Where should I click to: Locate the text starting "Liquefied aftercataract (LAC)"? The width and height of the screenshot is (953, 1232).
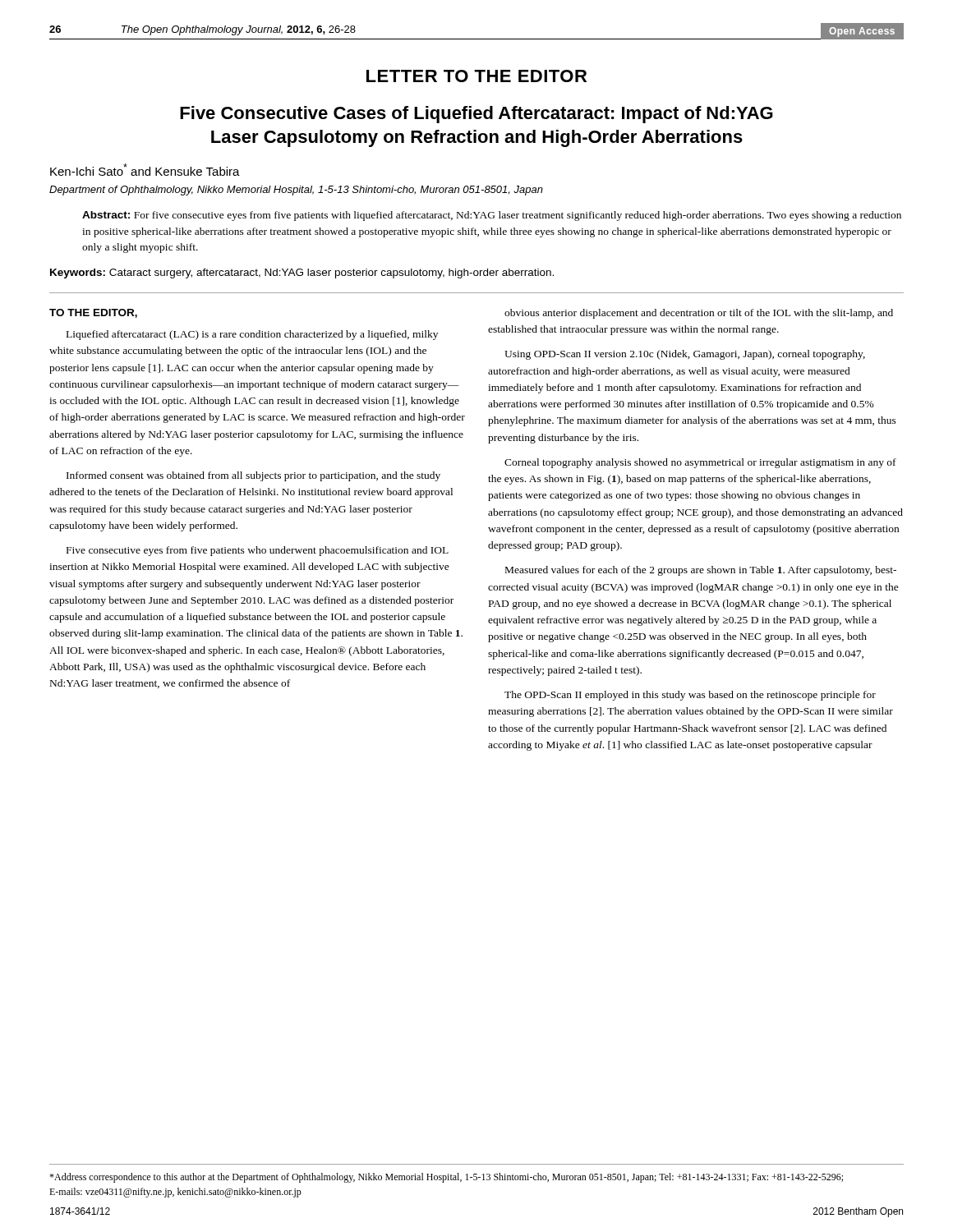(257, 509)
